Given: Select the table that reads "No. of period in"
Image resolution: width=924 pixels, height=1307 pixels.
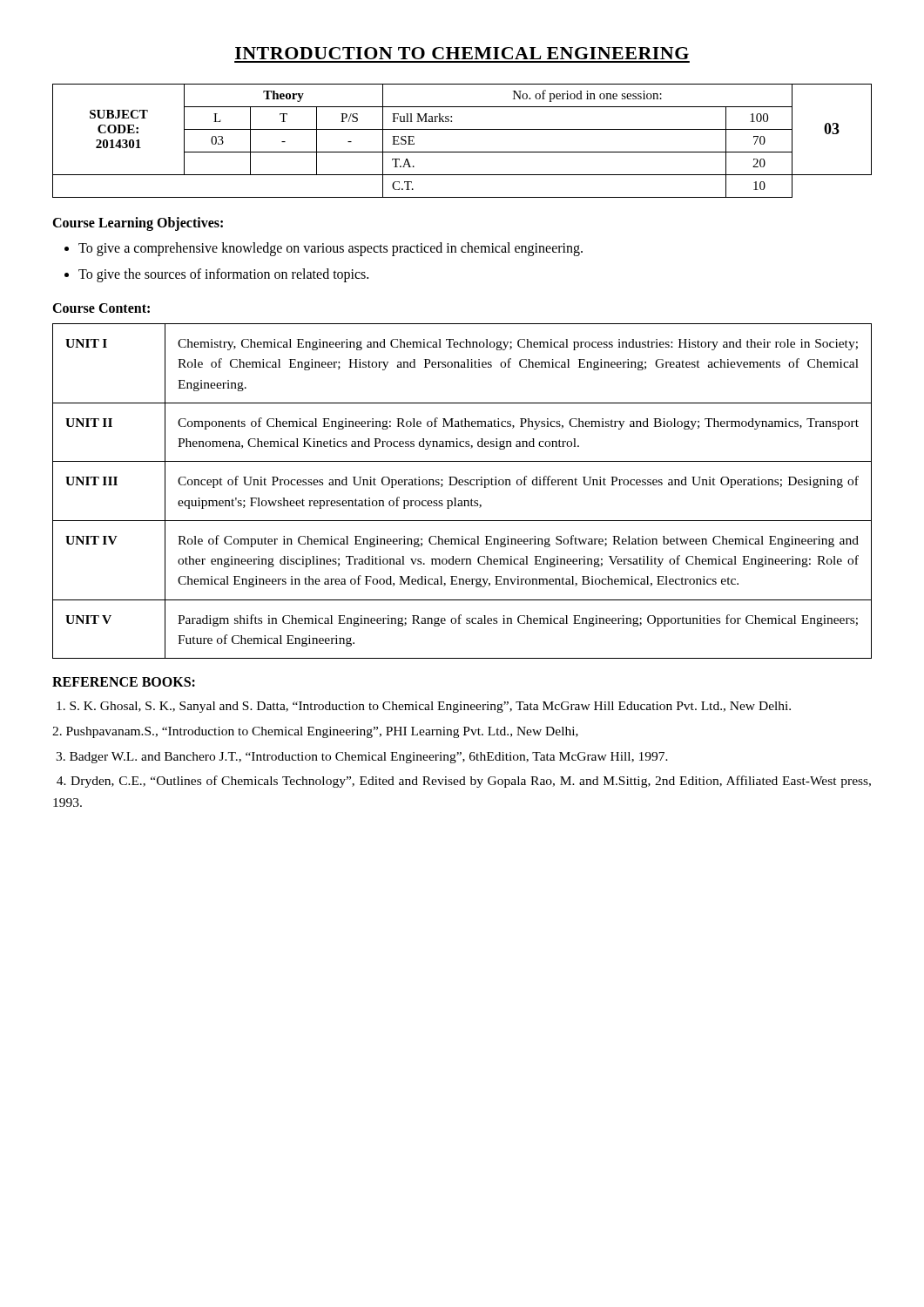Looking at the screenshot, I should (462, 141).
